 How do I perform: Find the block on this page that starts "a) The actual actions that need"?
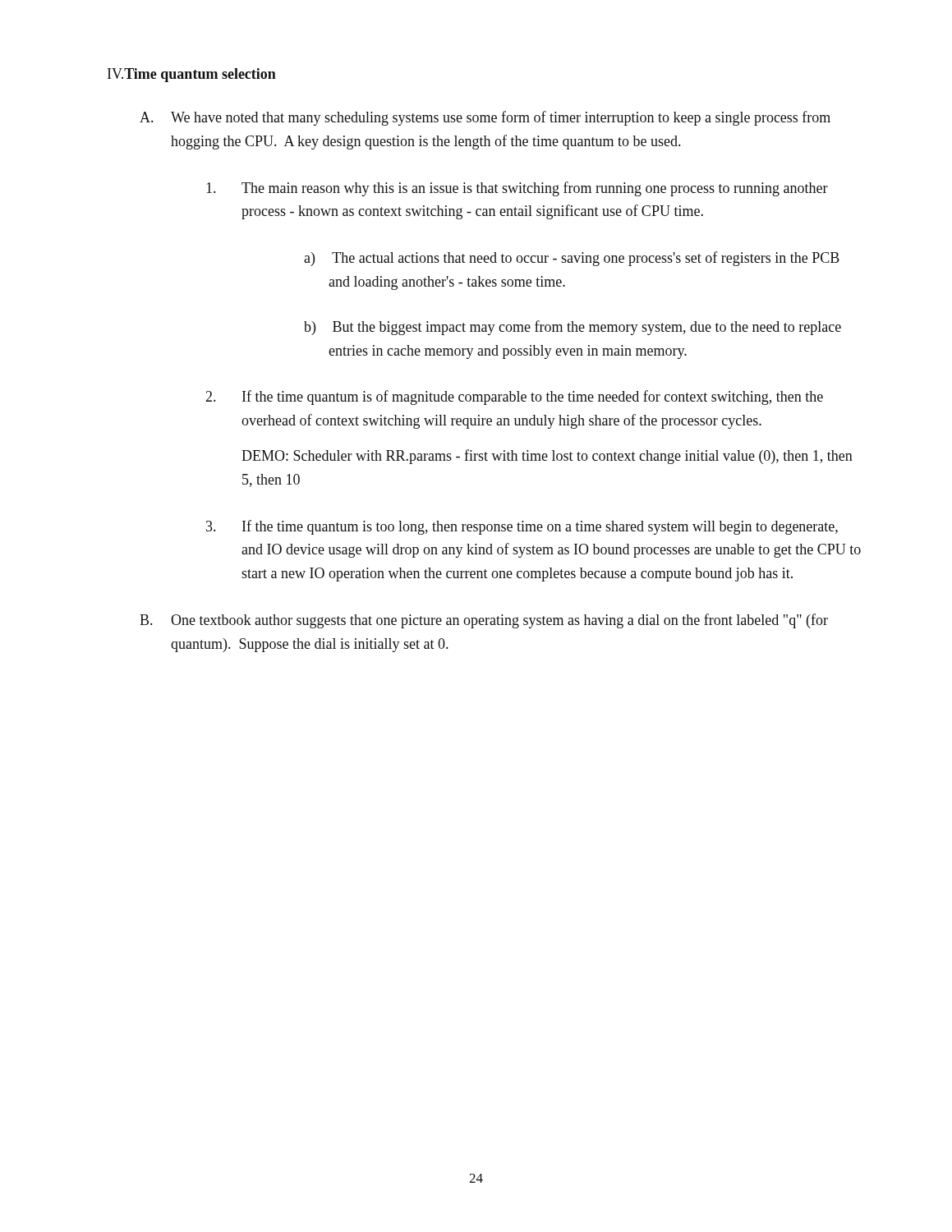click(x=583, y=270)
